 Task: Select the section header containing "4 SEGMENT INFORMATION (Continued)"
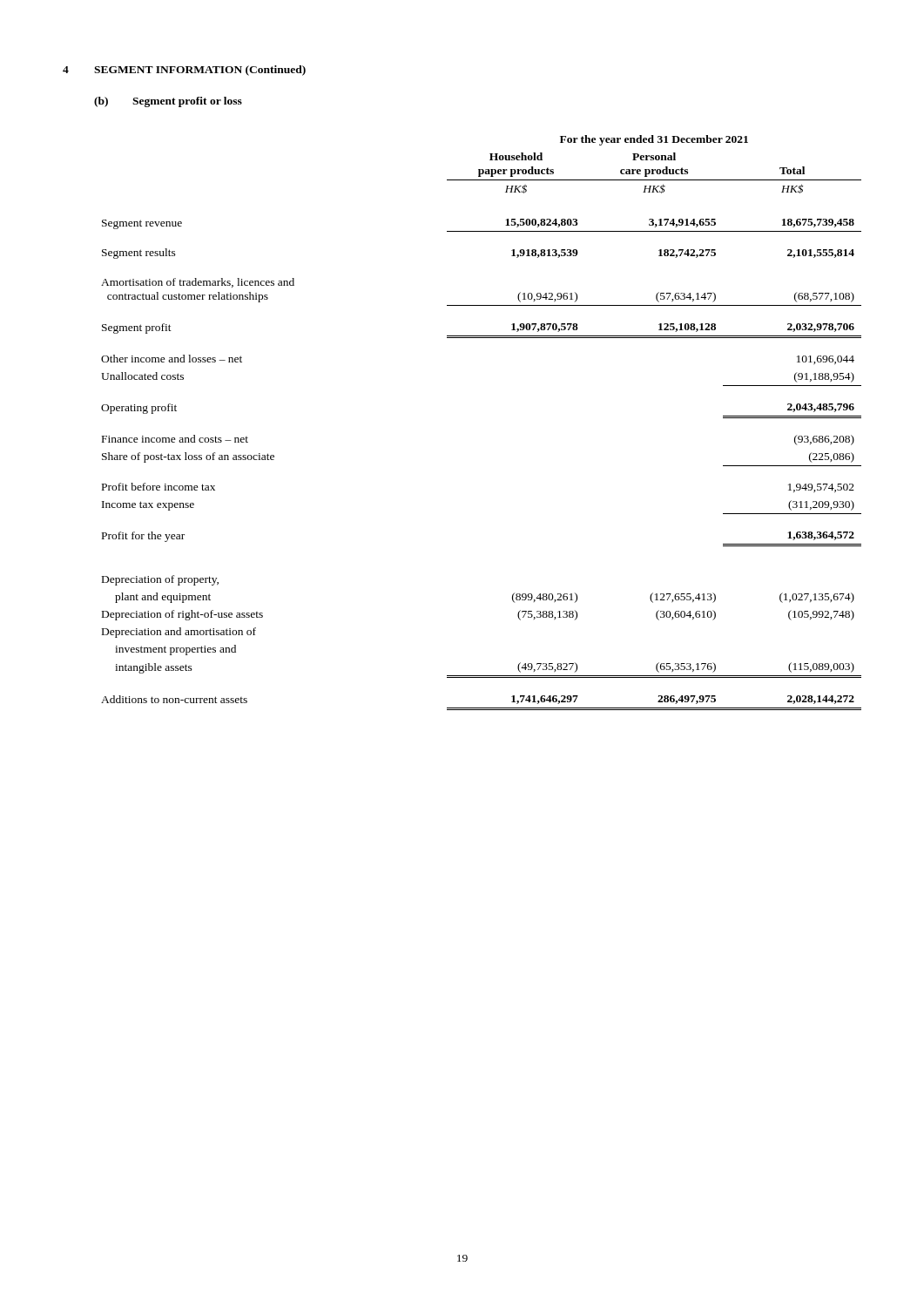(184, 70)
